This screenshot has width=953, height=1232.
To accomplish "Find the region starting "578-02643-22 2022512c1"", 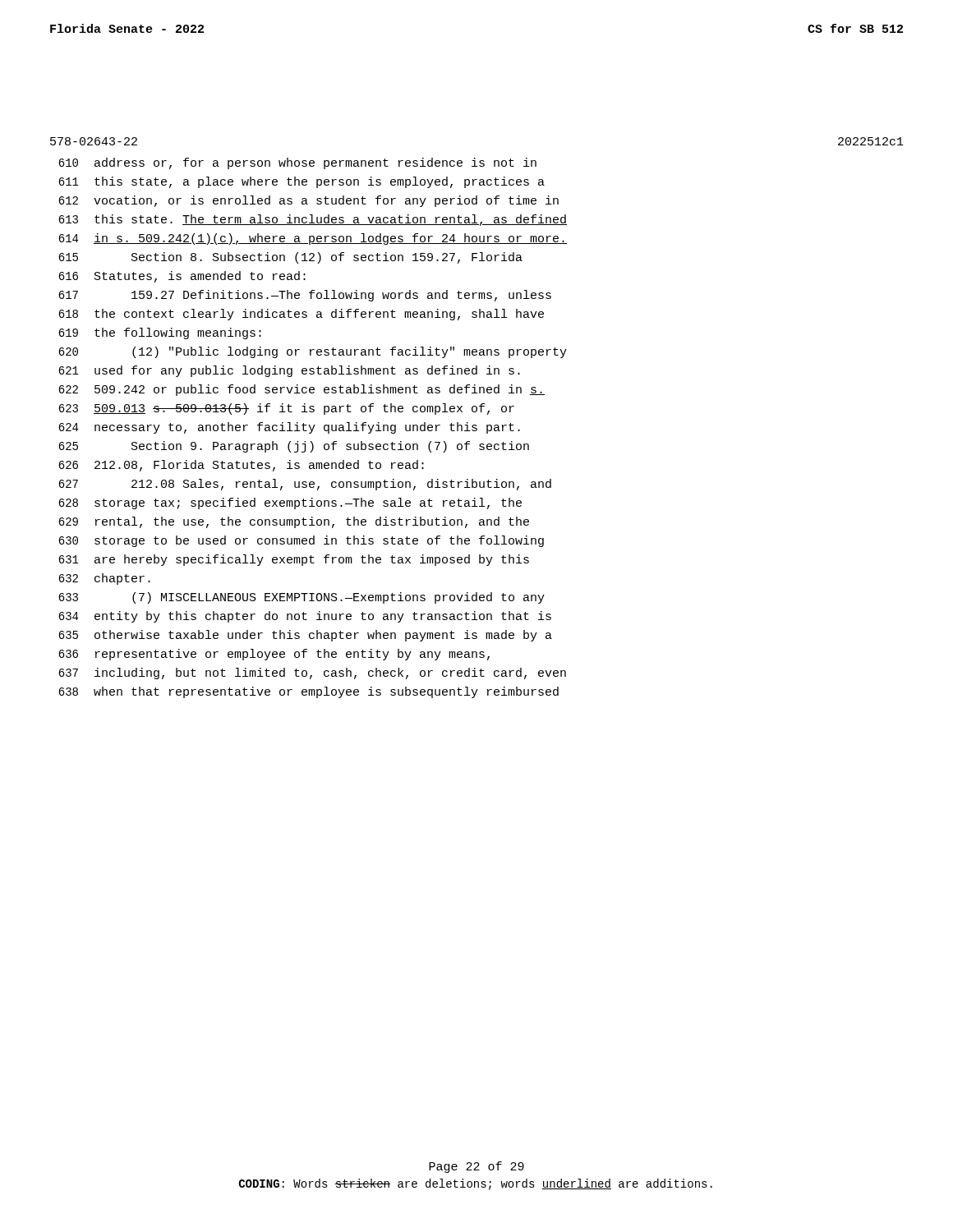I will pyautogui.click(x=90, y=142).
